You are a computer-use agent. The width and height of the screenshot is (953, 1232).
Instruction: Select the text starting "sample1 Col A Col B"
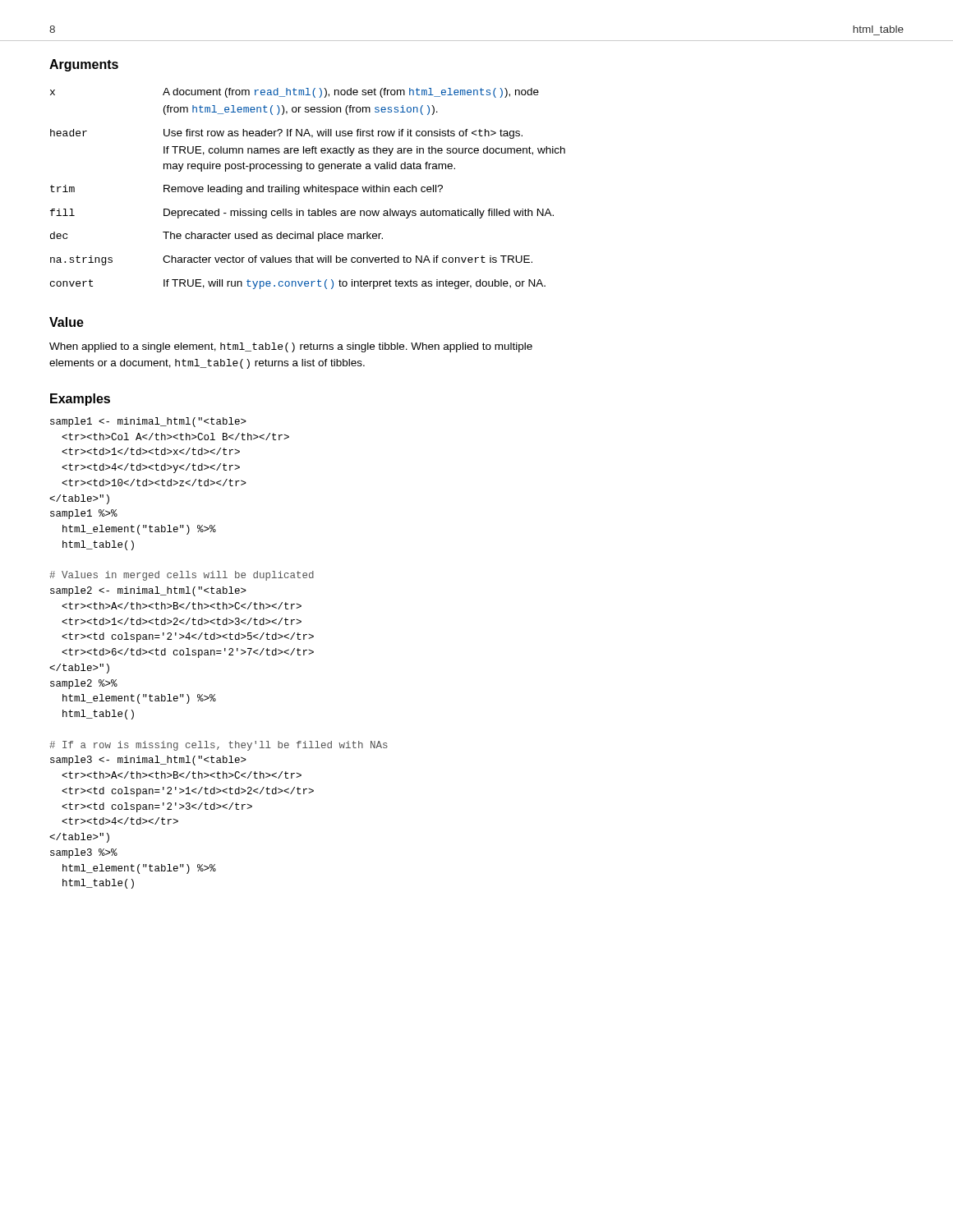(219, 653)
